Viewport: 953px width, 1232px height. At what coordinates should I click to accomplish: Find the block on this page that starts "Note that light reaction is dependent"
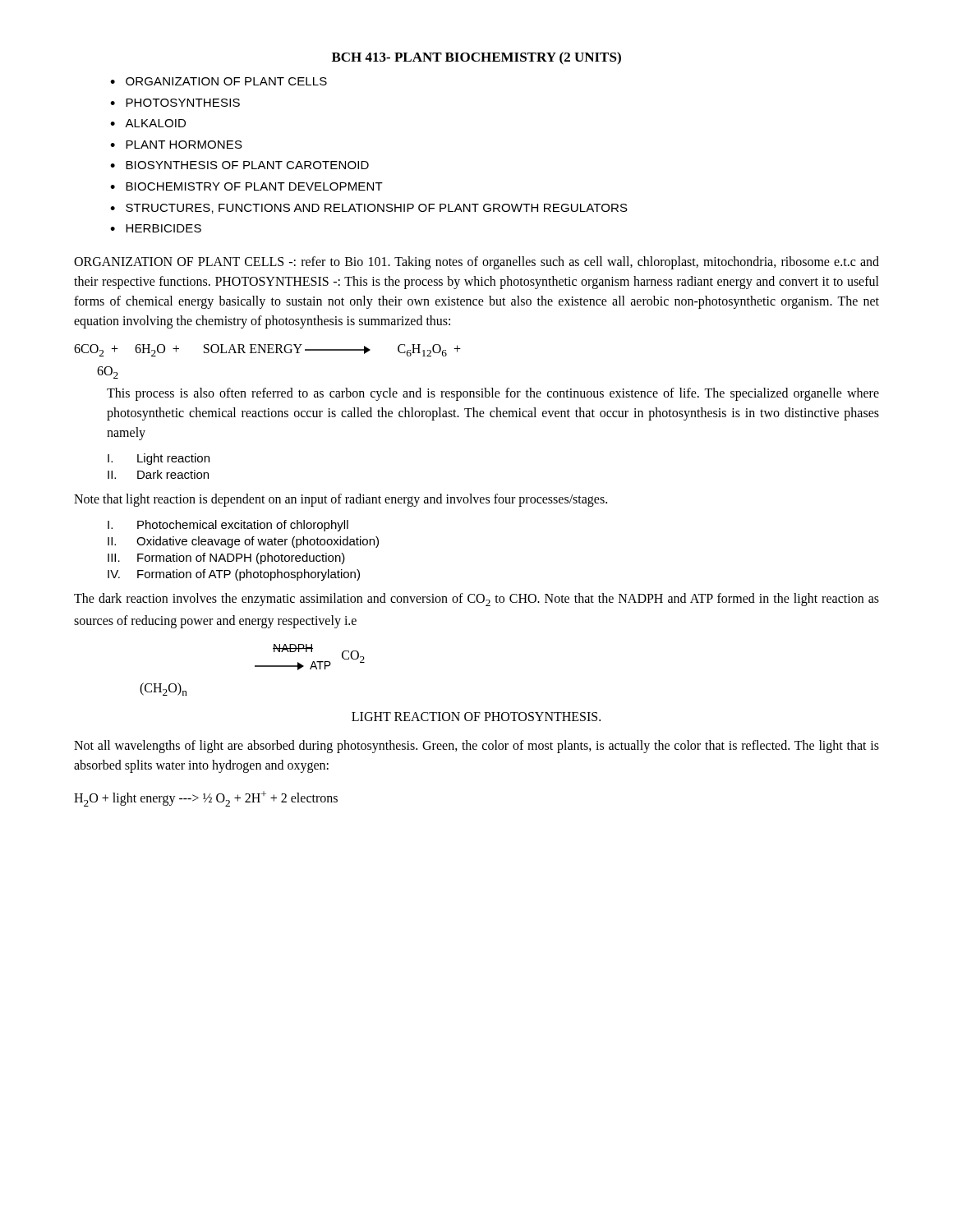341,499
